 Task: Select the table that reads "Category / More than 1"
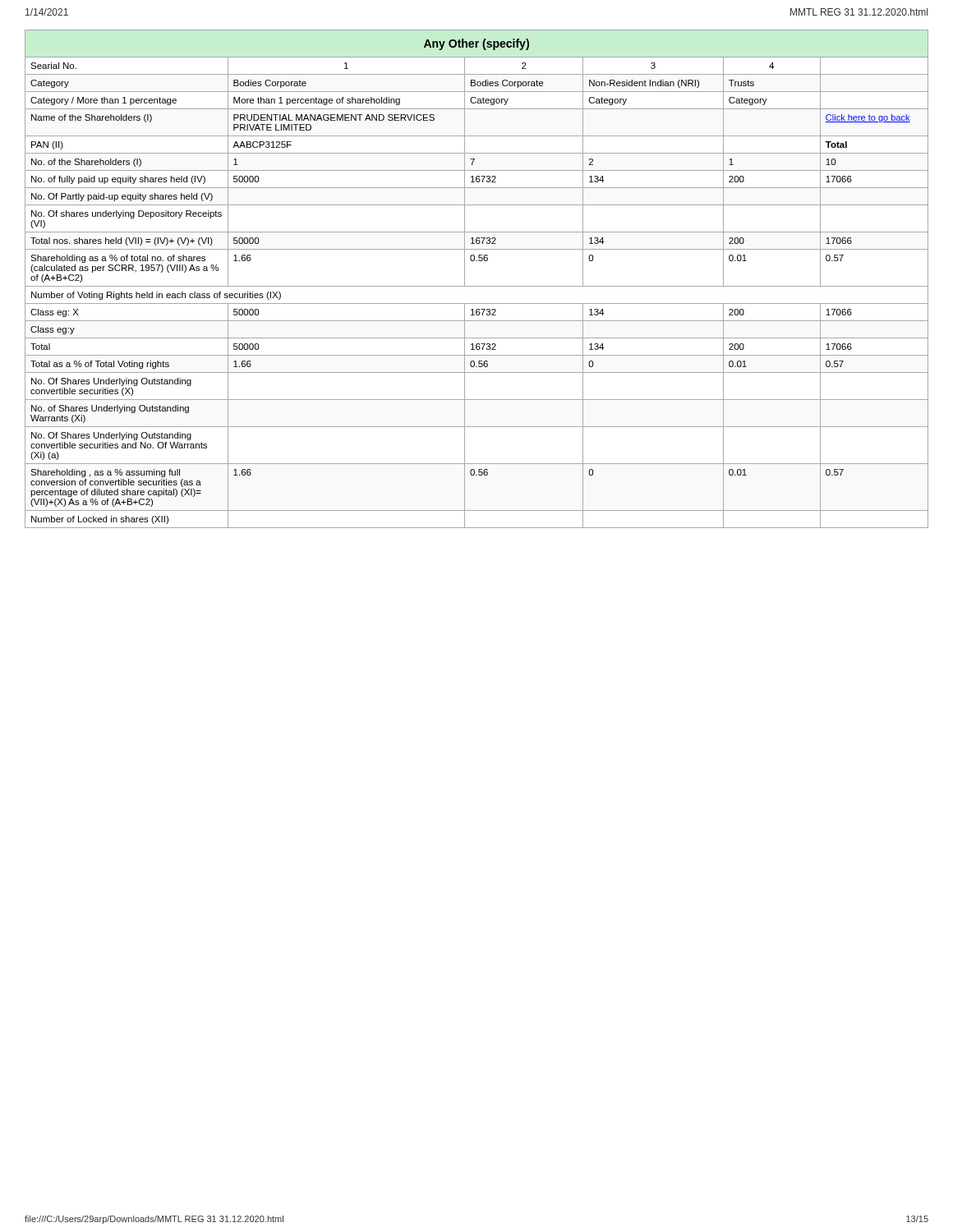coord(476,279)
